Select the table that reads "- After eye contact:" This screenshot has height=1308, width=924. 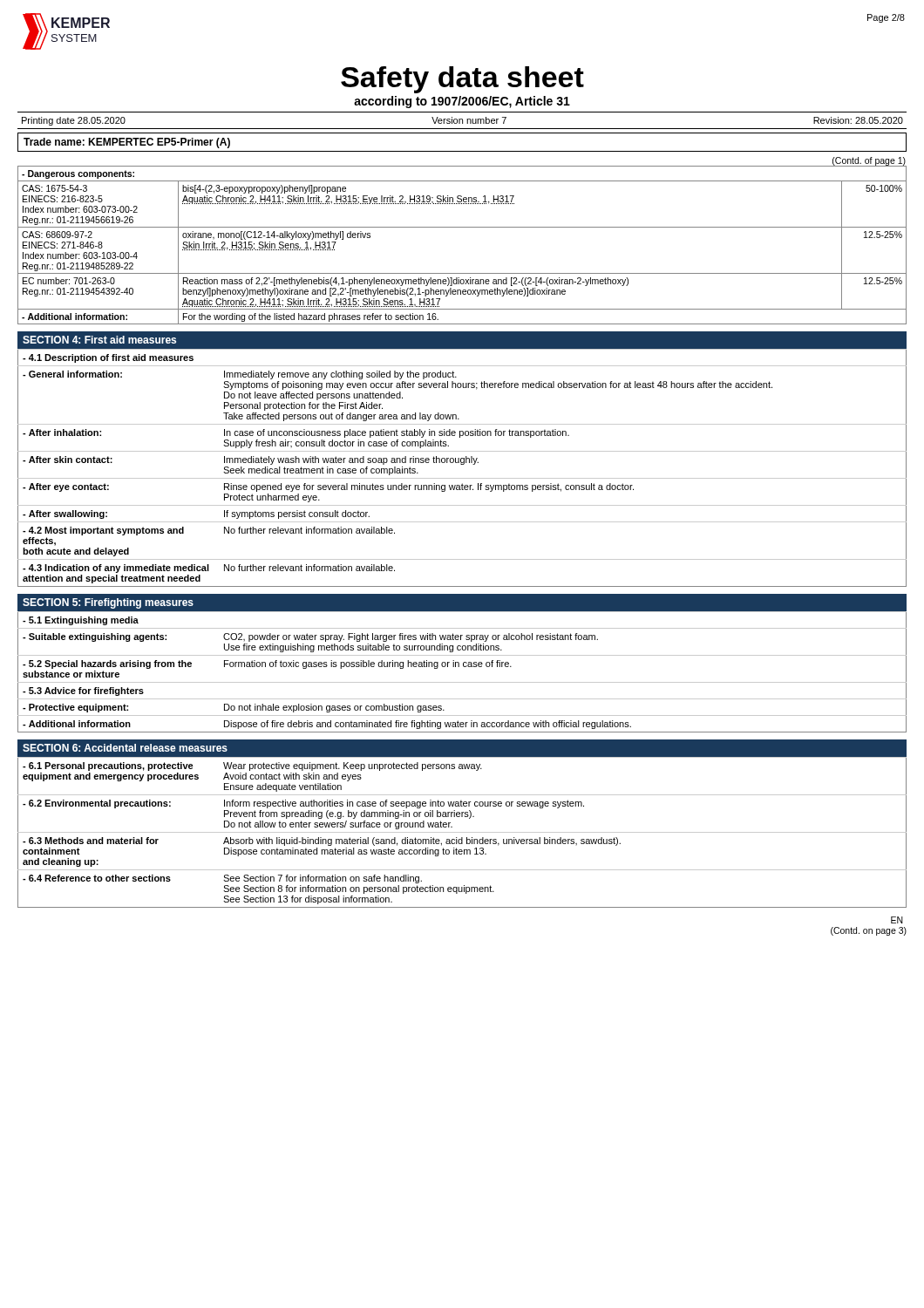[462, 468]
